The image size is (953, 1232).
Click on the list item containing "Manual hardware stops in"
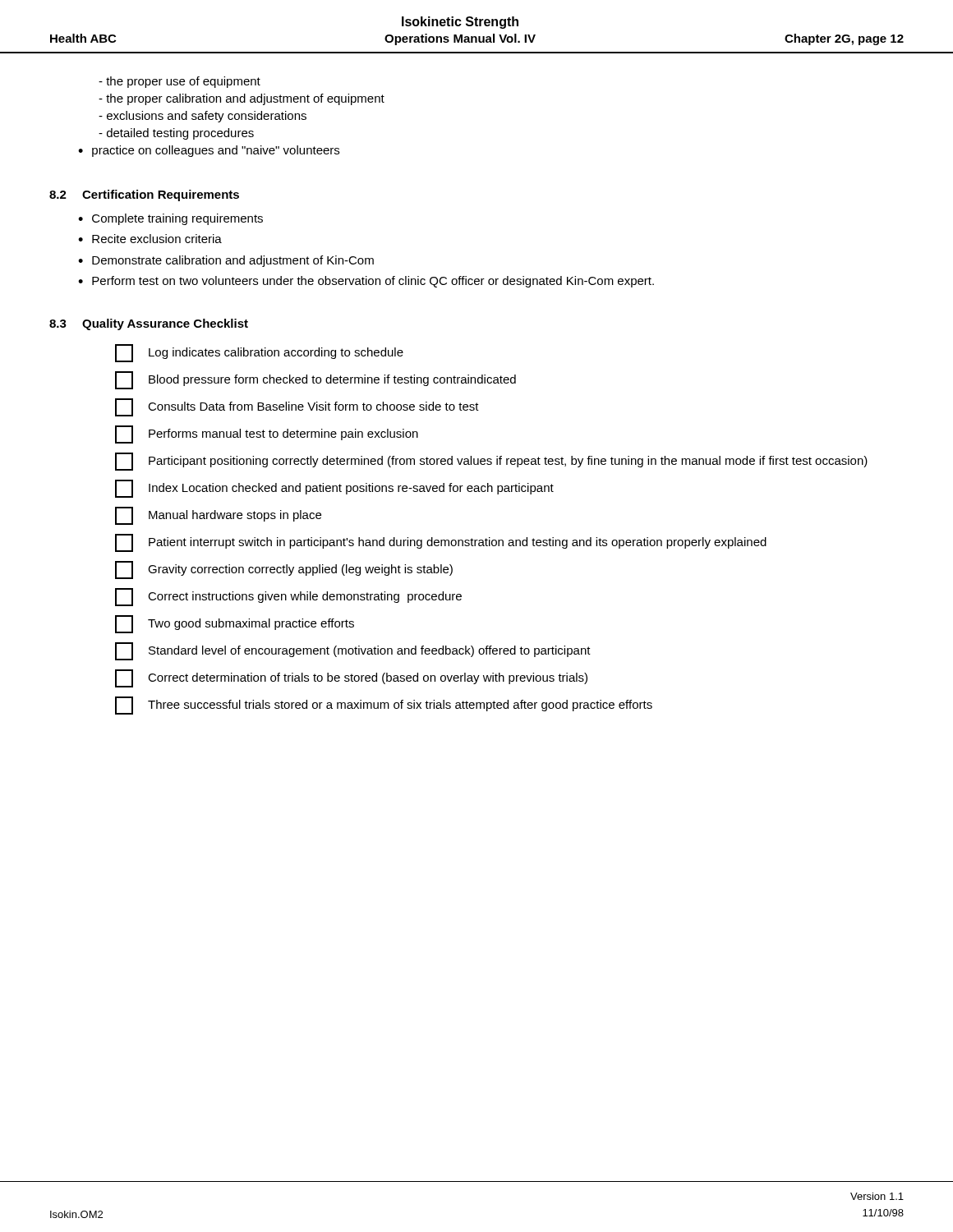point(218,516)
